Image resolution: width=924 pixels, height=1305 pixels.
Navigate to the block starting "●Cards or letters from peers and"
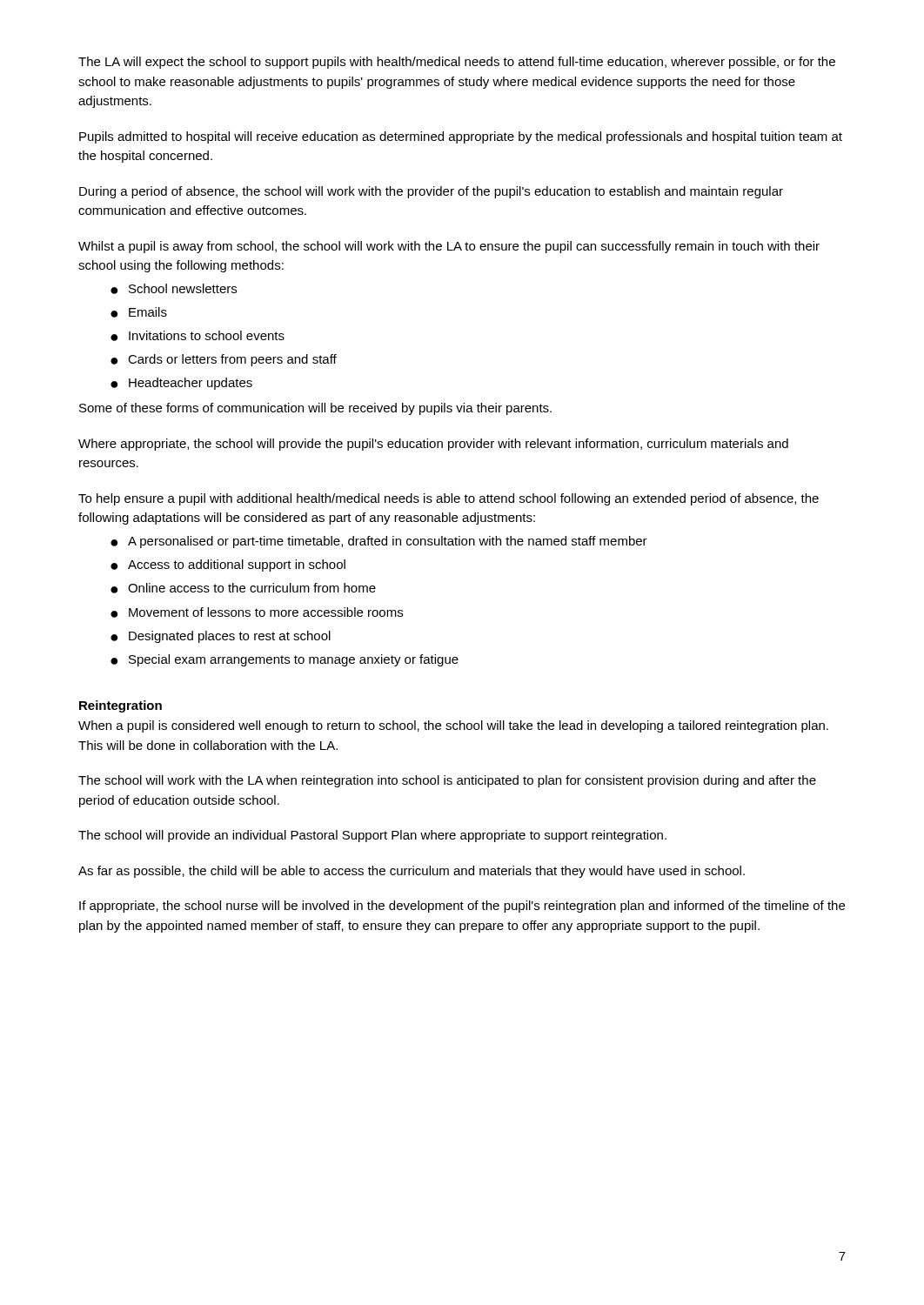coord(223,361)
